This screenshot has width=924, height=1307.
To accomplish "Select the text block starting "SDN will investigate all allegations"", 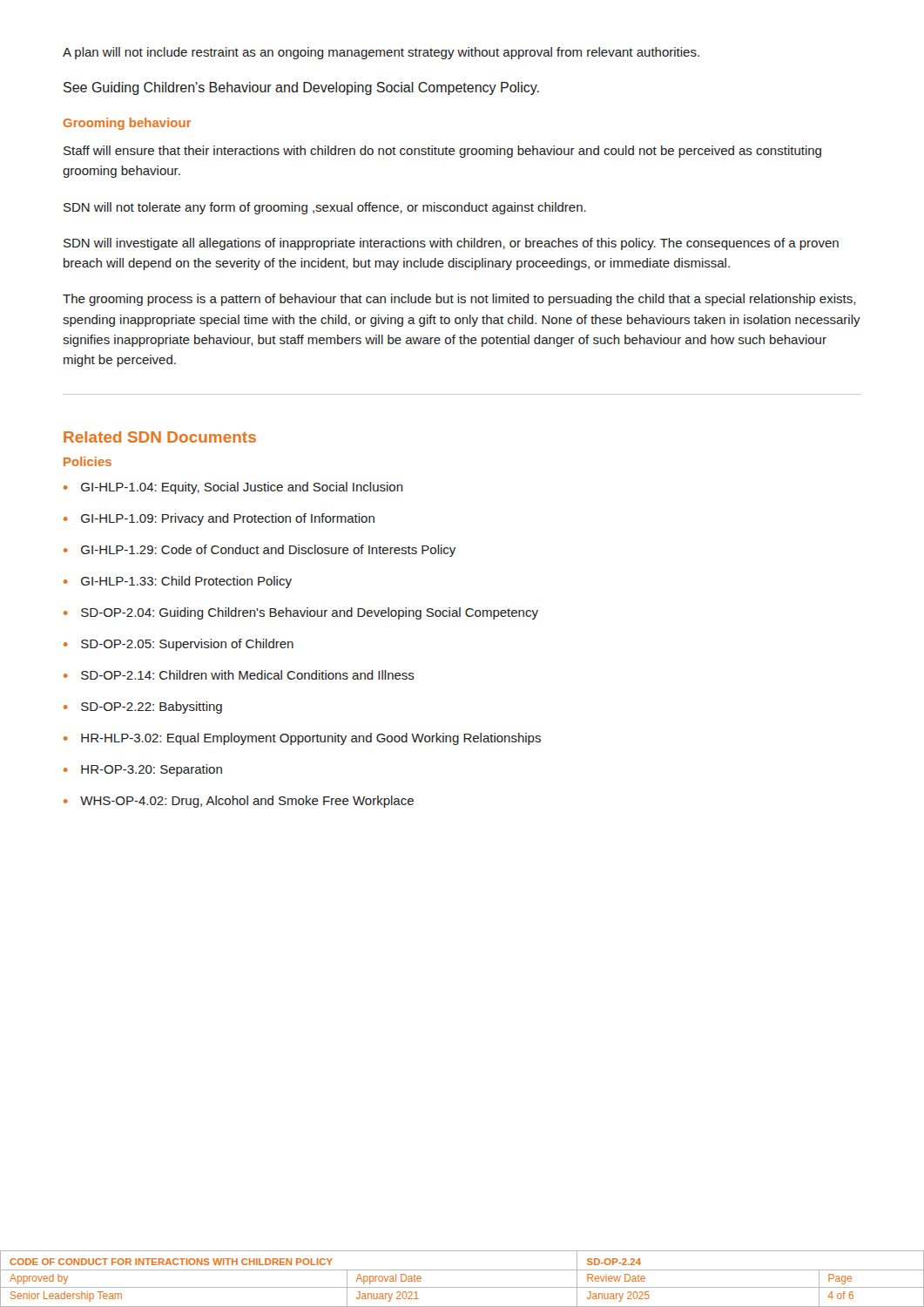I will [451, 253].
